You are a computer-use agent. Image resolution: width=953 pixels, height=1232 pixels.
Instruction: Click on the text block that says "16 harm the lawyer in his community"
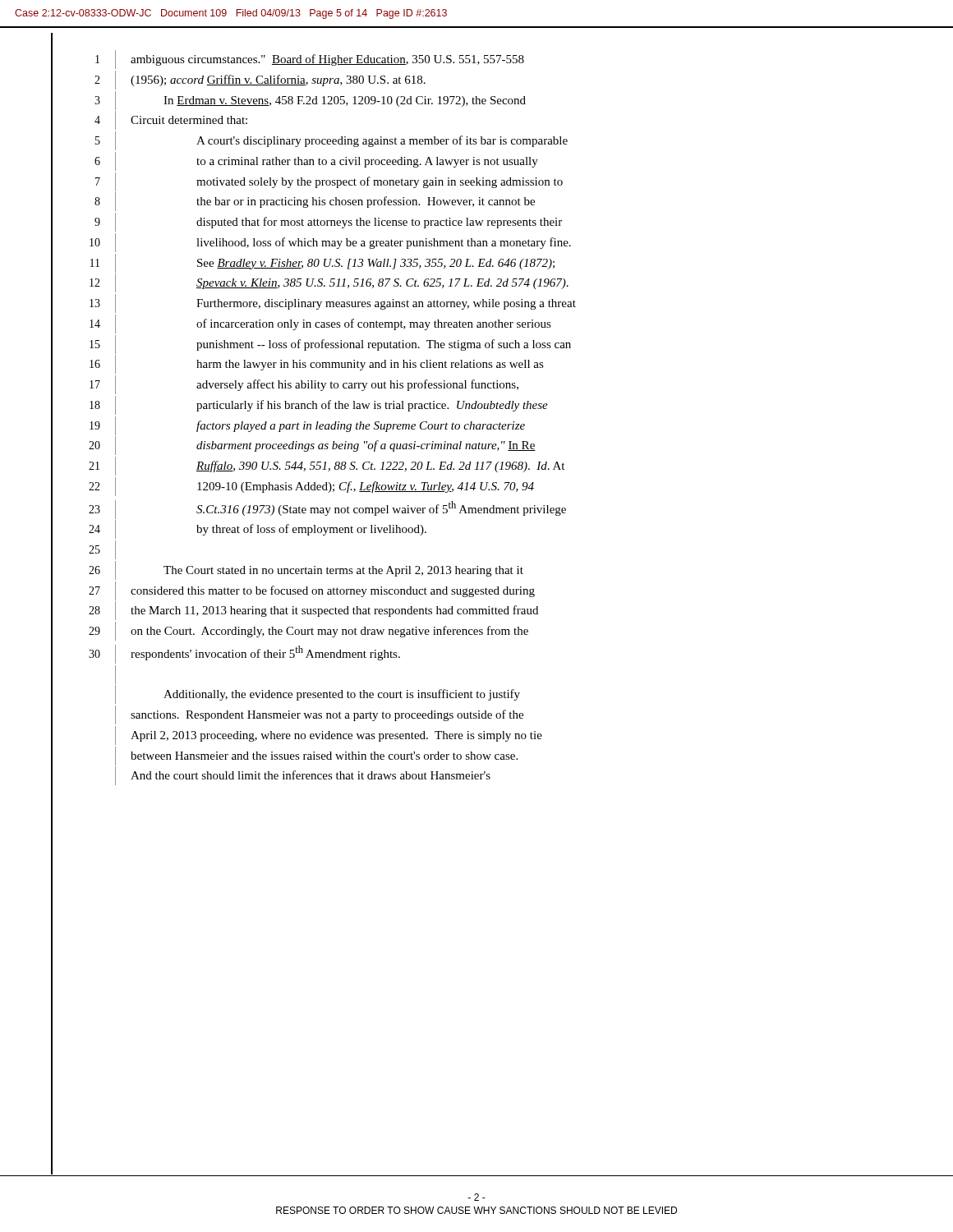[x=476, y=364]
